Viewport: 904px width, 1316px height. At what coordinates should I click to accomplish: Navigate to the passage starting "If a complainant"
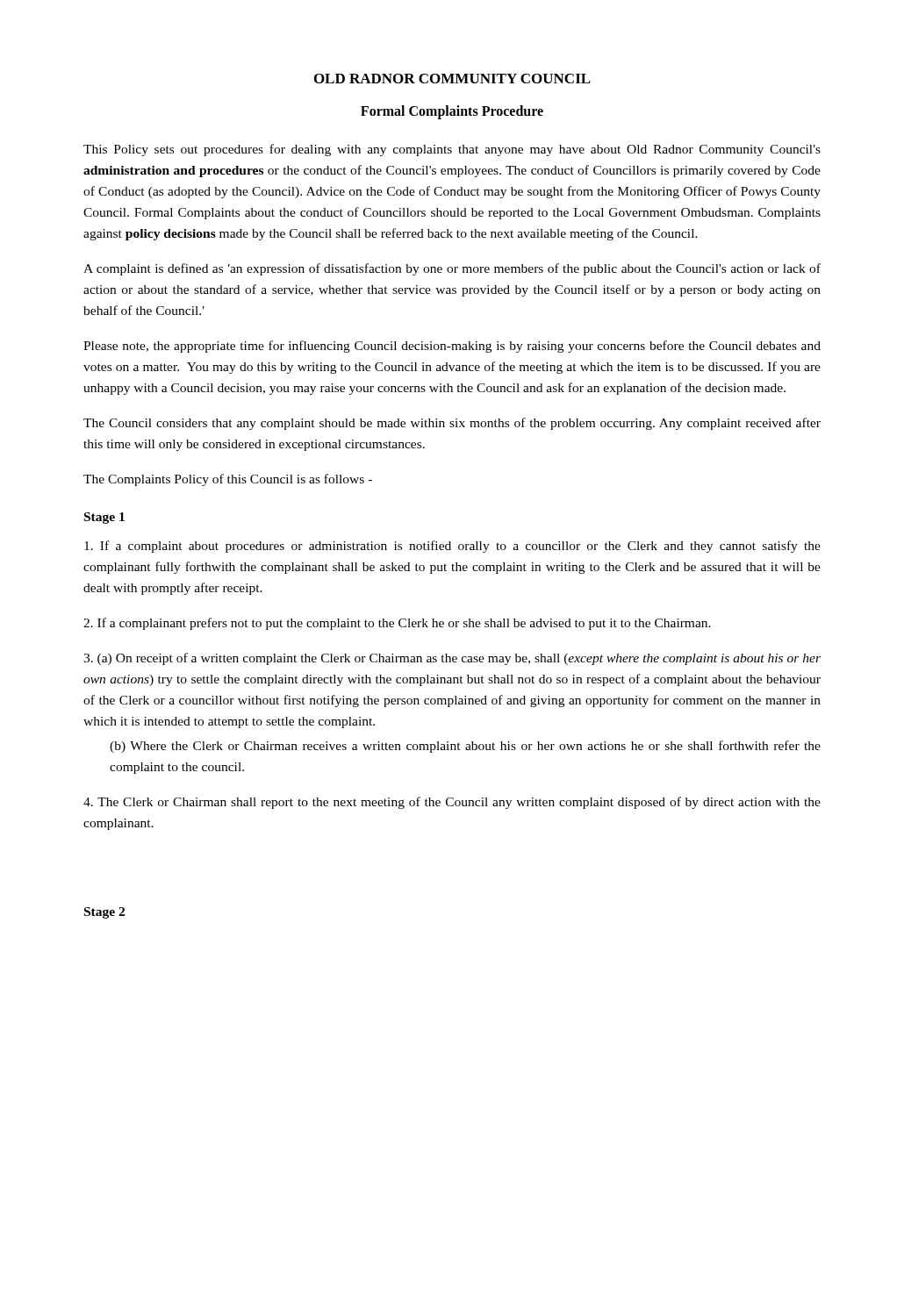coord(397,623)
